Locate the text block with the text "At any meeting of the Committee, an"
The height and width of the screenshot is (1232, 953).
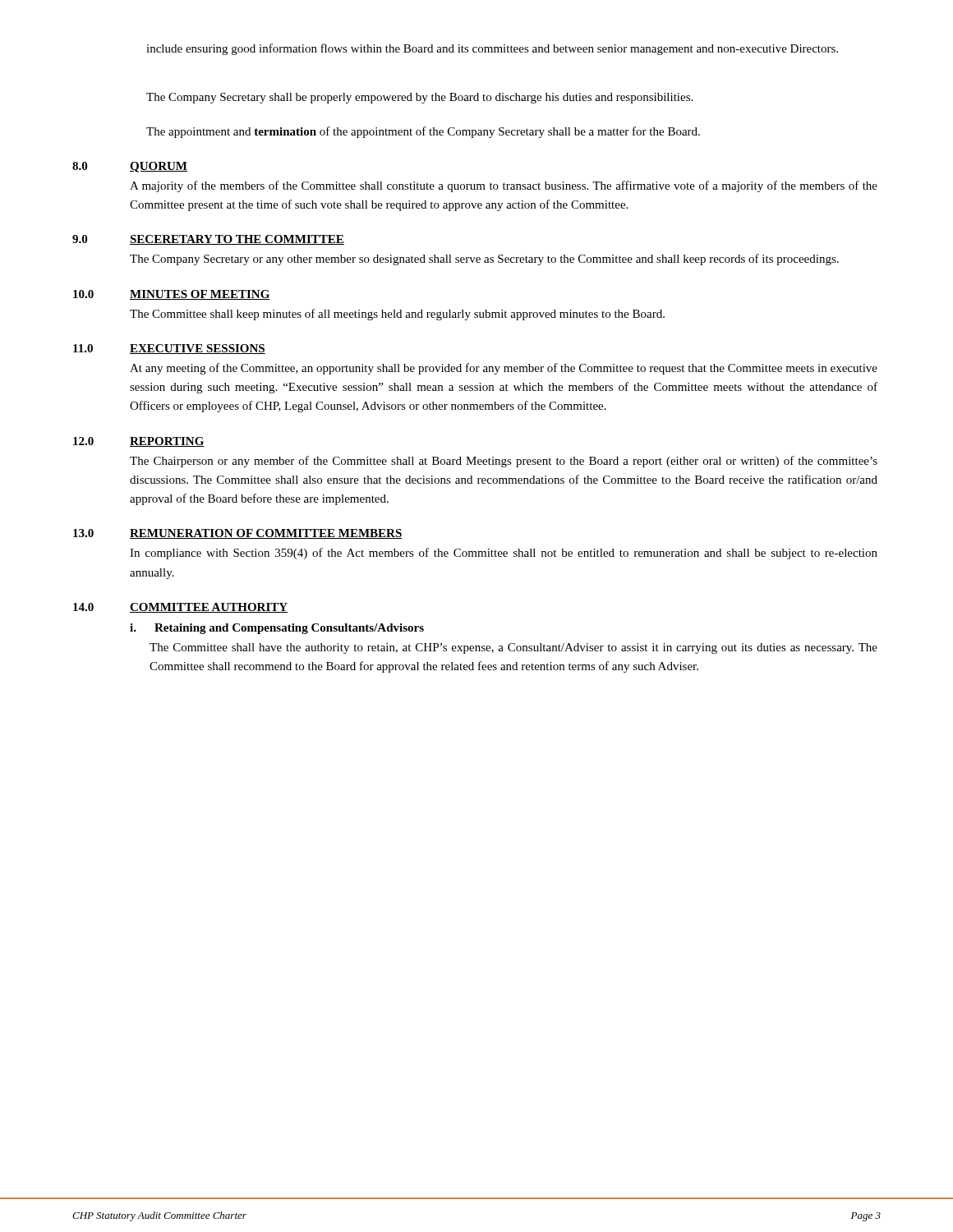click(x=504, y=387)
